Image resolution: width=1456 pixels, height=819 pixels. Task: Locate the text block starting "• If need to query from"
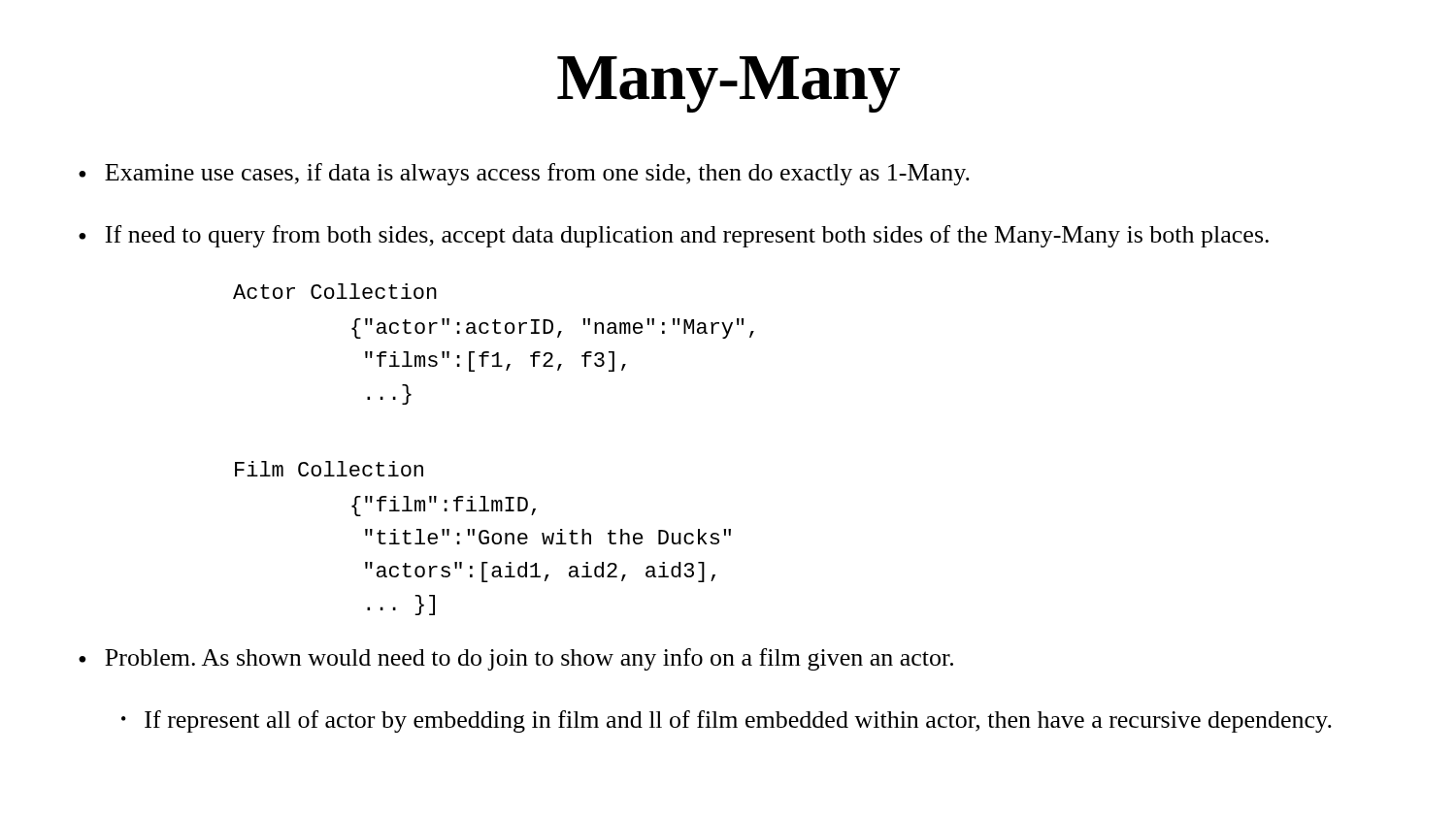tap(728, 236)
